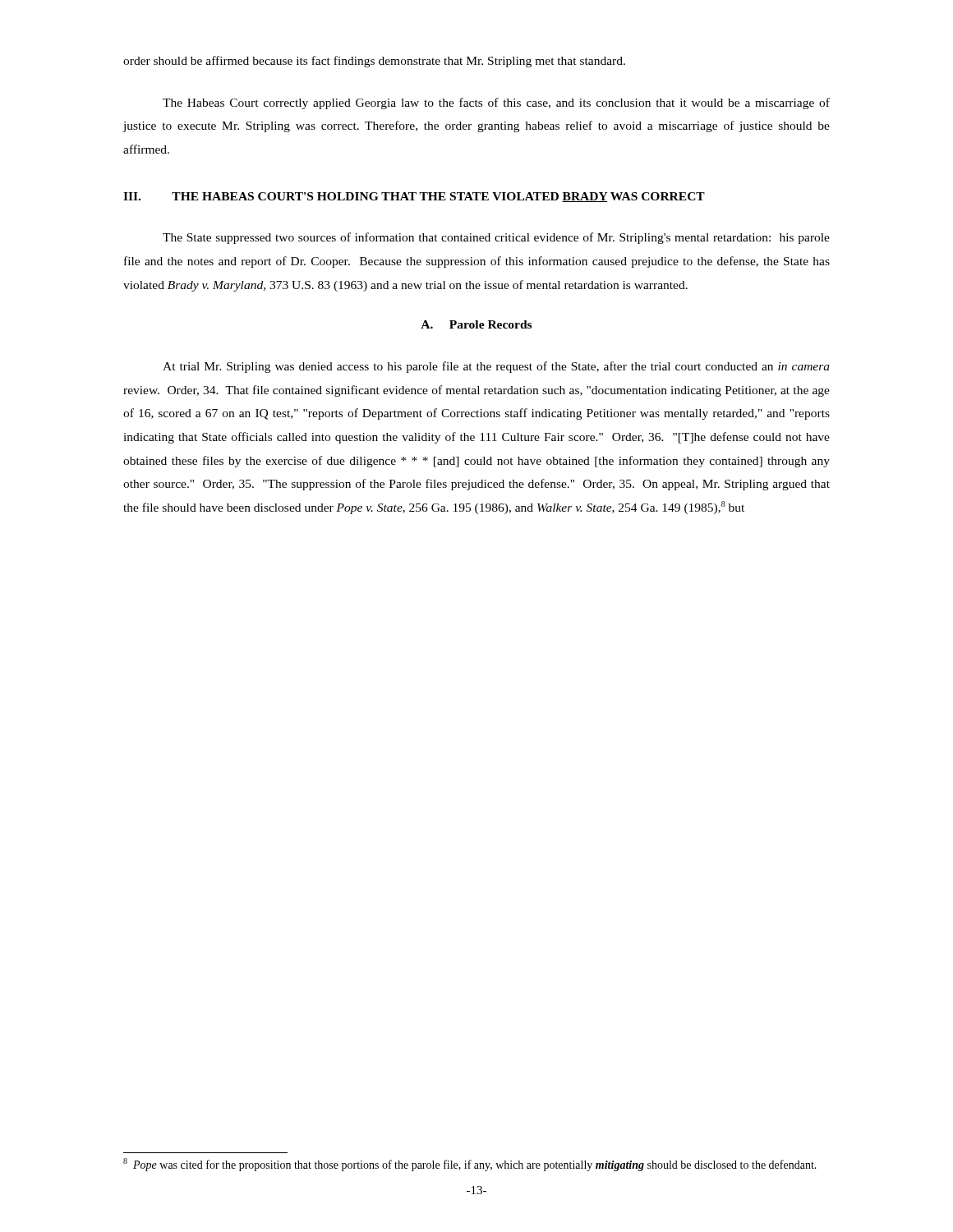
Task: Find the section header on this page that starts "III. THE HABEAS COURT'S HOLDING THAT THE STATE"
Action: [x=414, y=196]
